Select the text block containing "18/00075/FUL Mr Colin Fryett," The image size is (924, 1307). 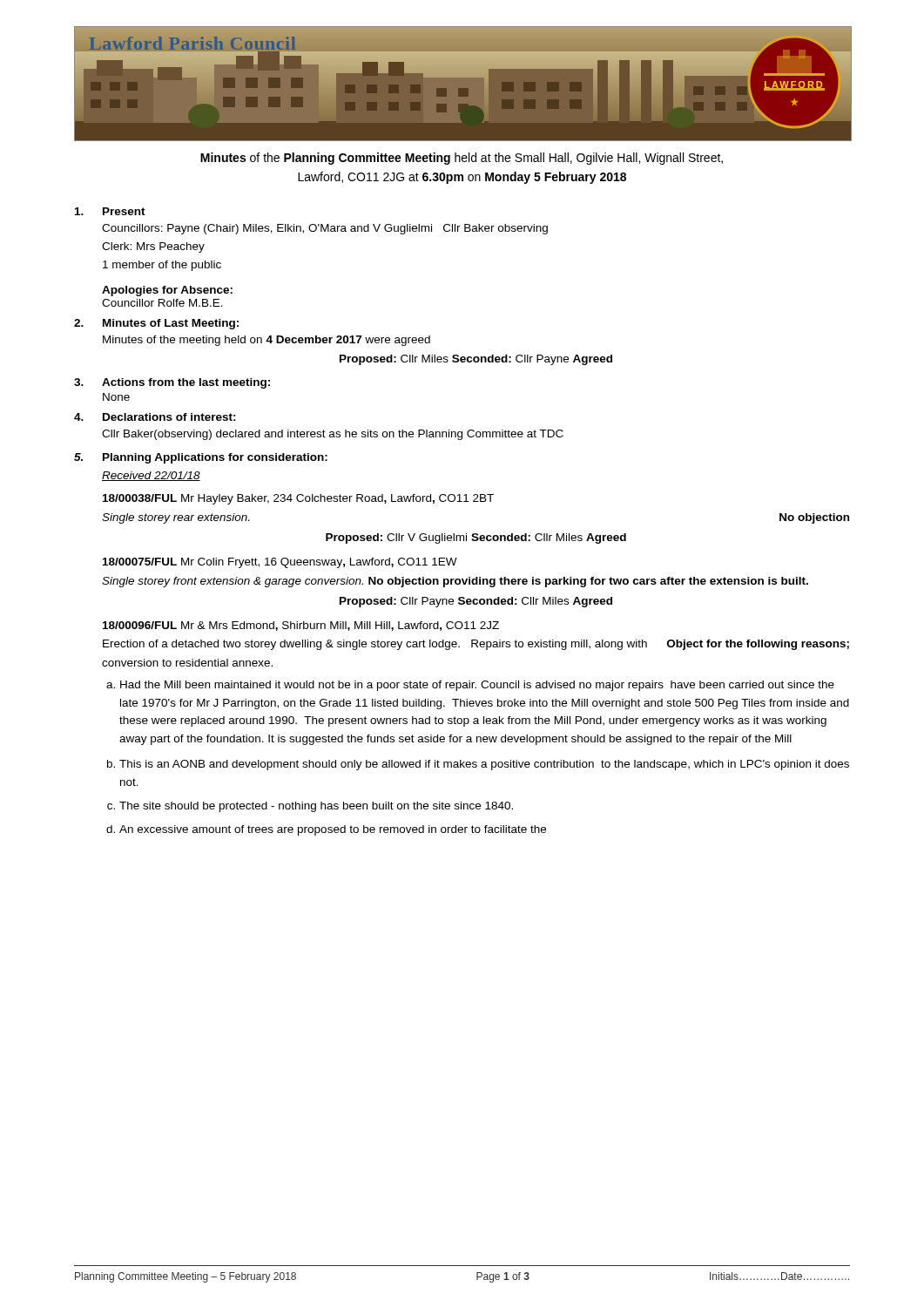(476, 583)
